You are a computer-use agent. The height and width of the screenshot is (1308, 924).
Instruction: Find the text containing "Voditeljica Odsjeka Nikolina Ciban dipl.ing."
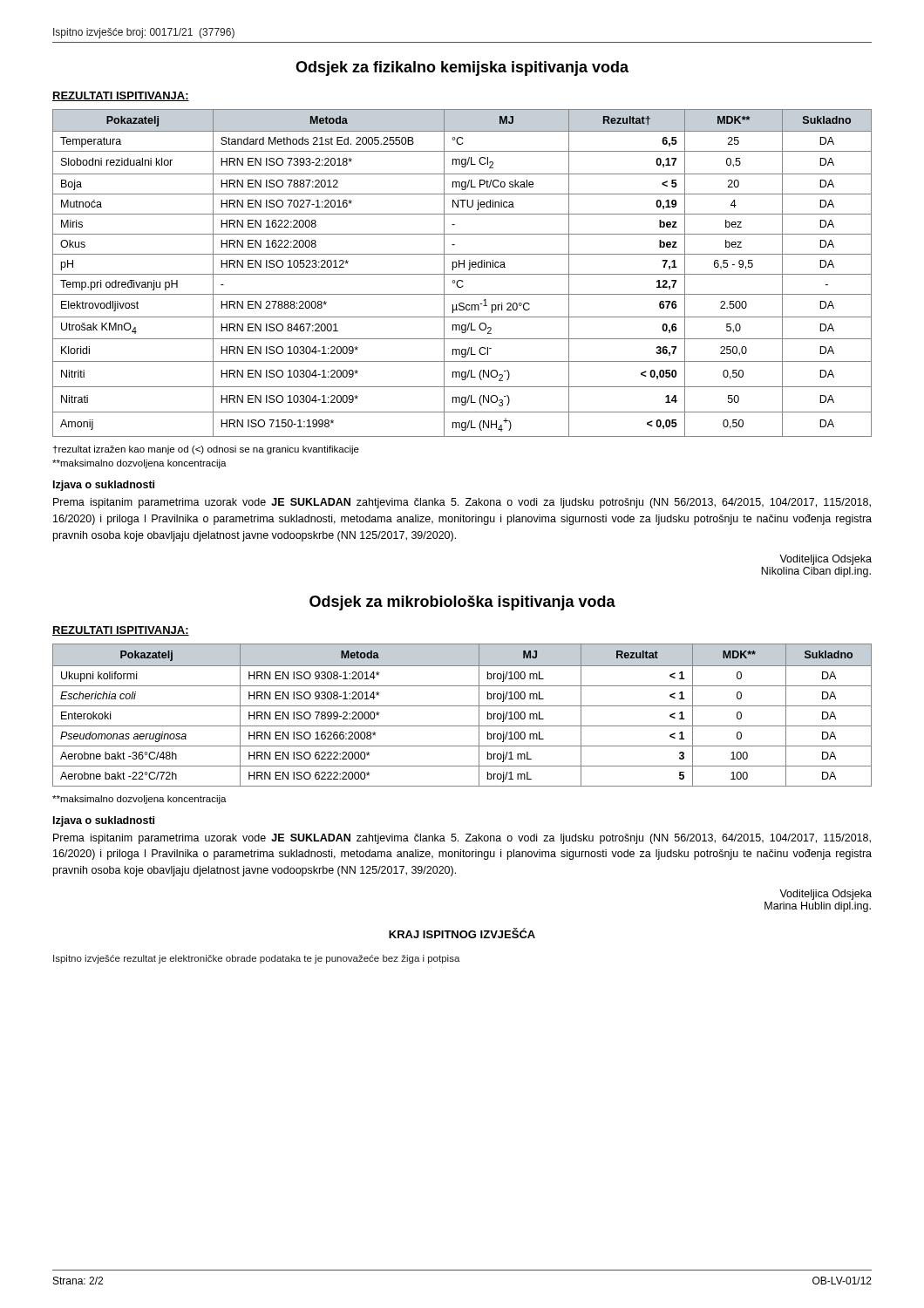pos(816,565)
